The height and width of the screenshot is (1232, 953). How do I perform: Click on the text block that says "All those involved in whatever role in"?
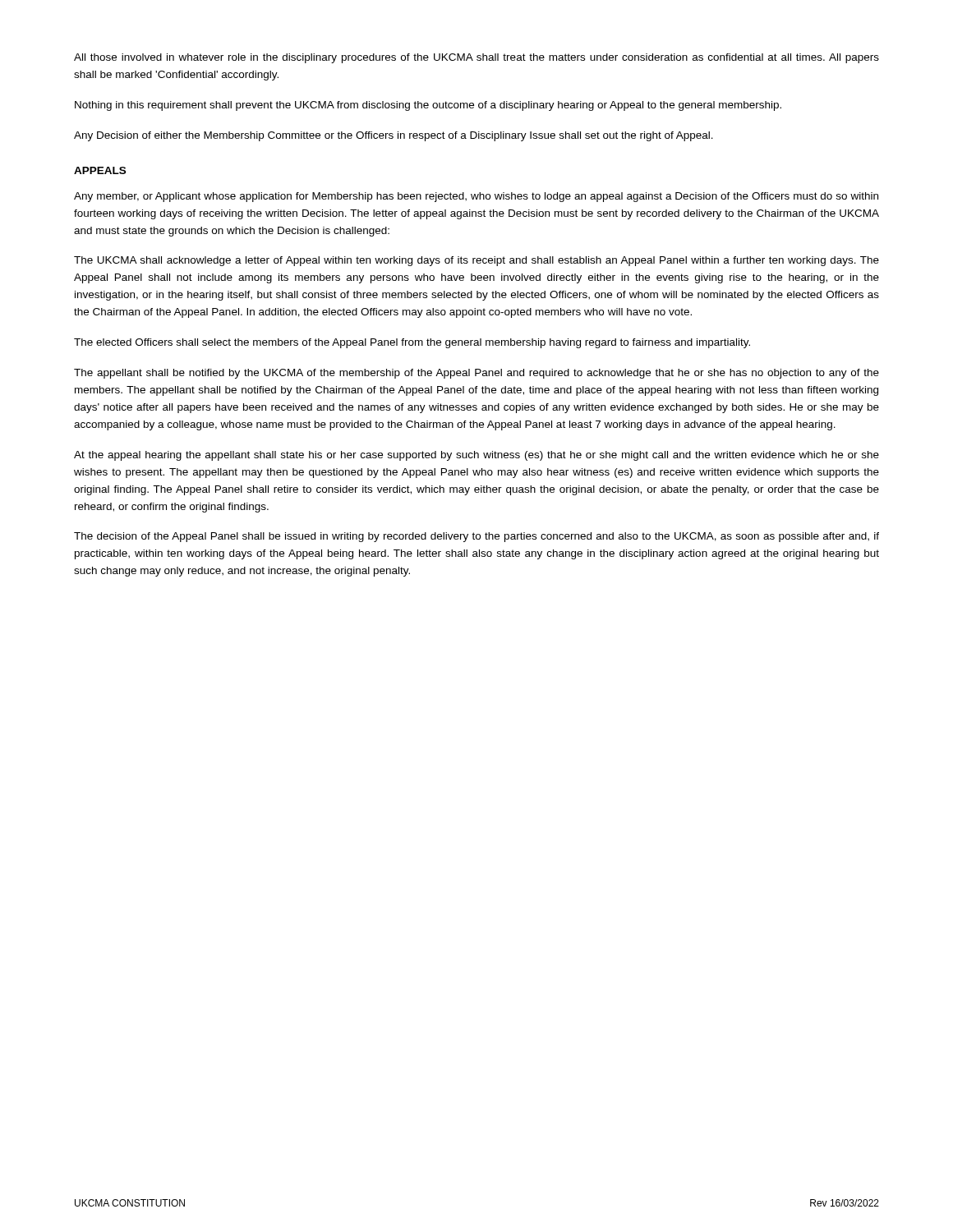pyautogui.click(x=476, y=66)
